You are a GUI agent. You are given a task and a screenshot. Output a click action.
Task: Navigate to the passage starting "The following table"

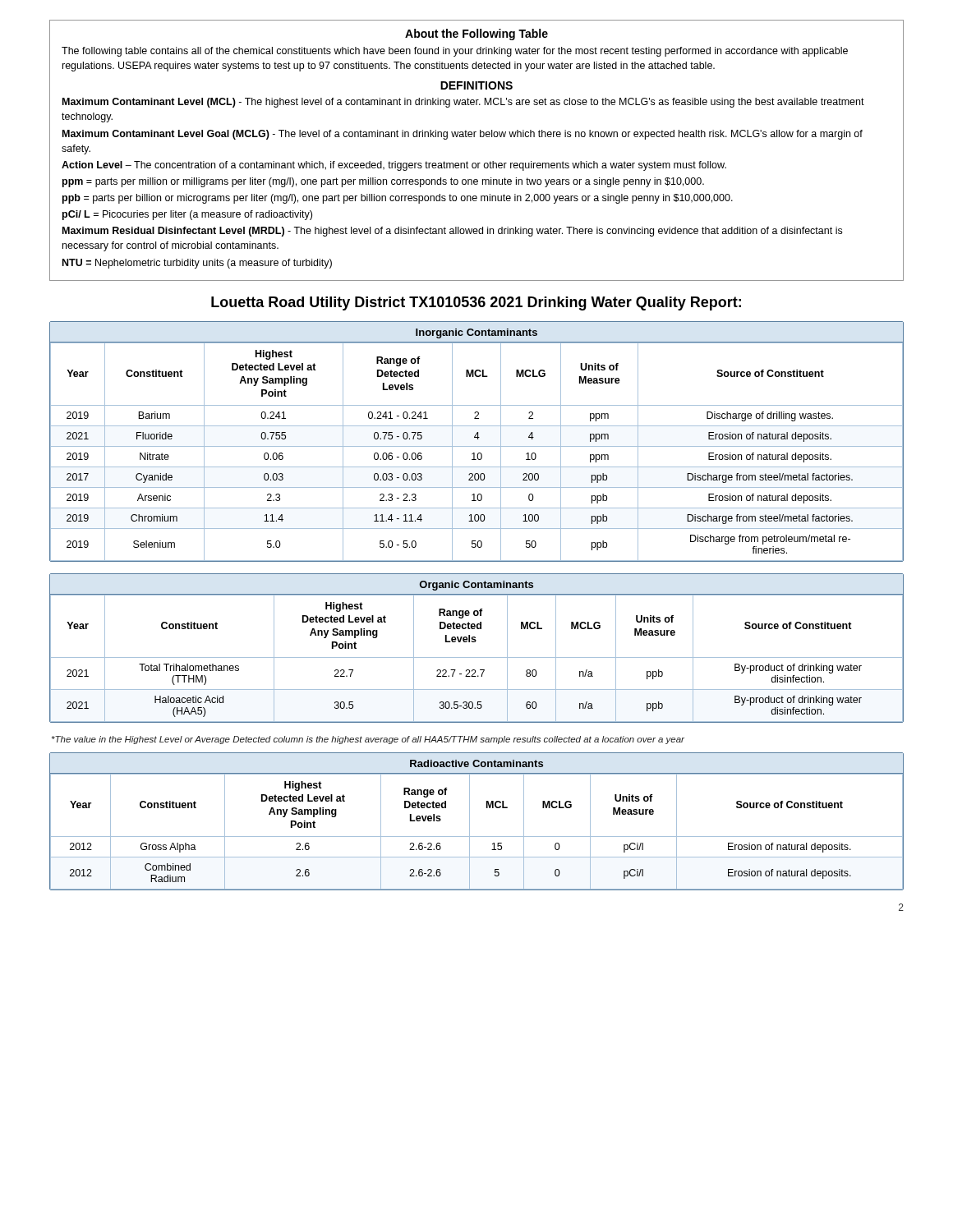[455, 58]
